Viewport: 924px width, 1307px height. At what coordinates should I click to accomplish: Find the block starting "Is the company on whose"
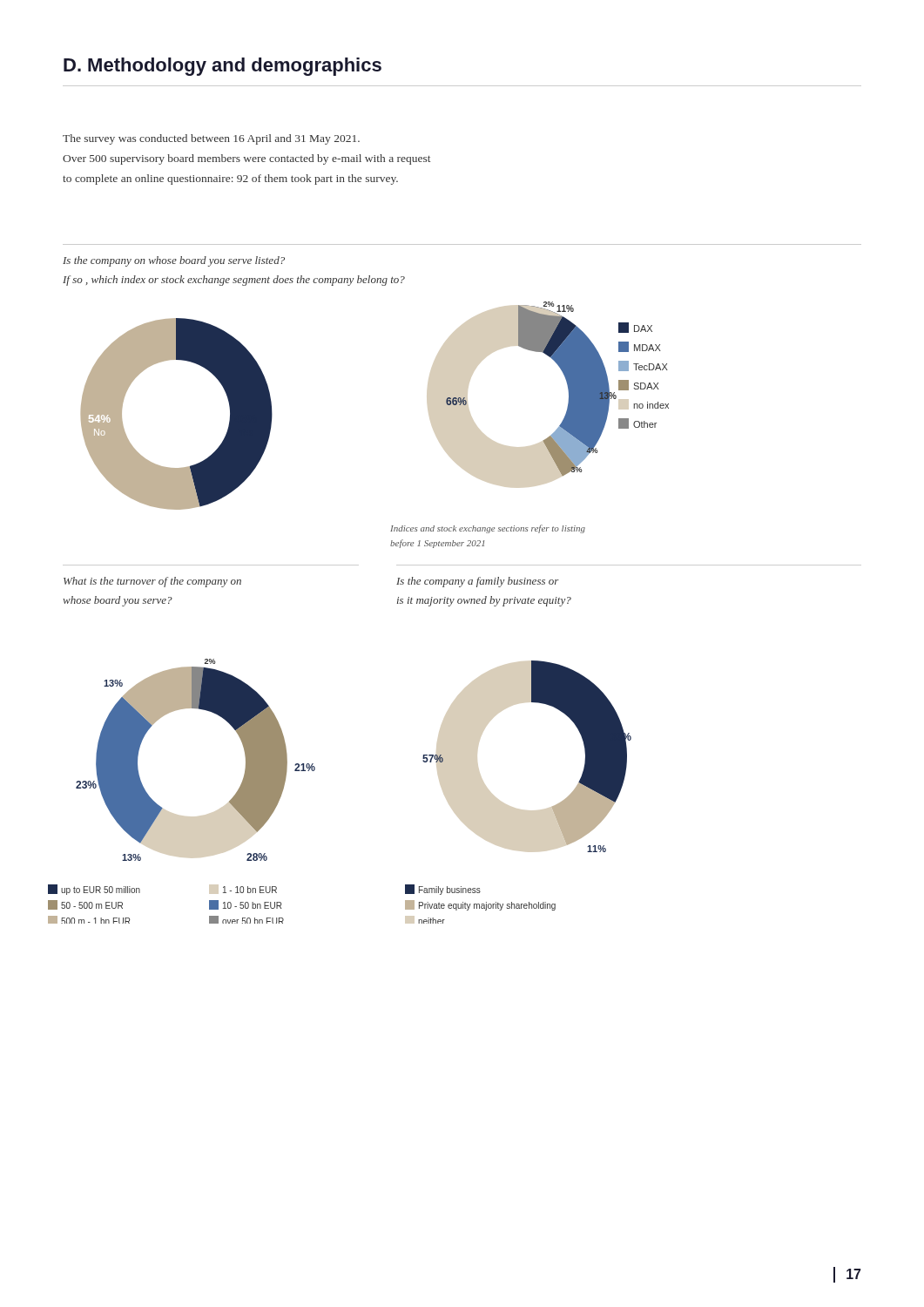point(234,270)
